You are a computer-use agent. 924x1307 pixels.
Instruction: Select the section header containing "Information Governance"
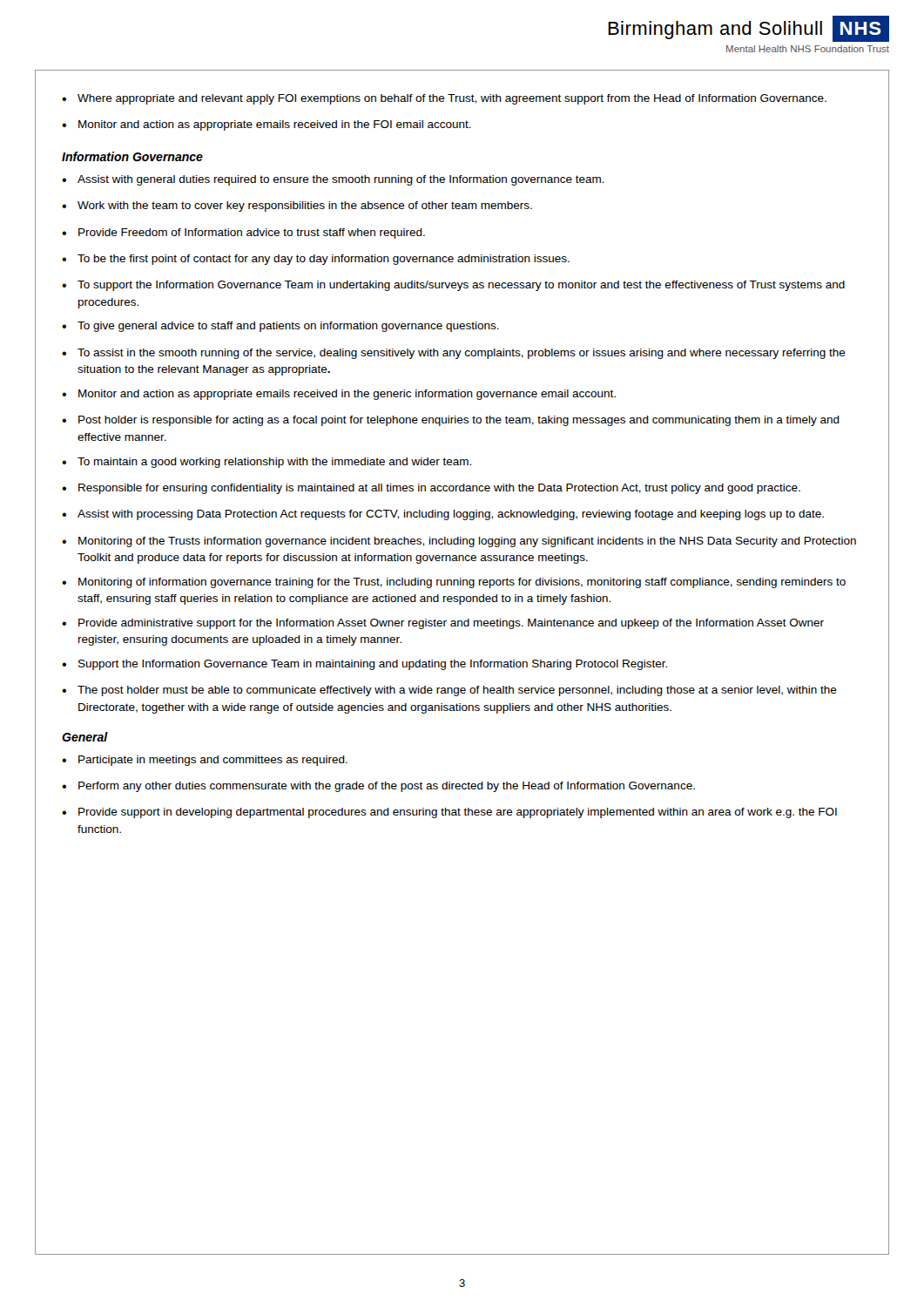pyautogui.click(x=132, y=157)
